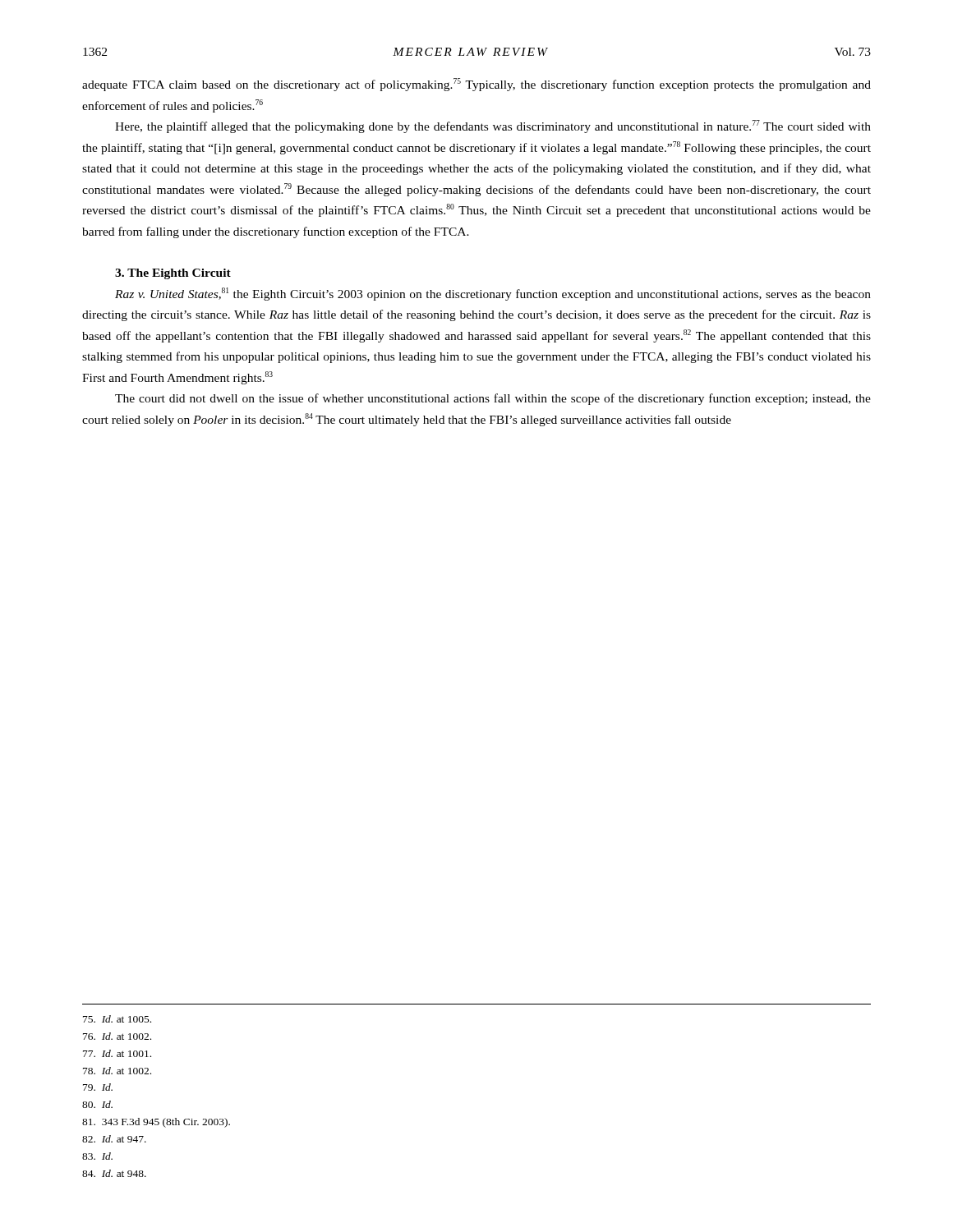Point to the block beginning "Raz v. United States,81 the Eighth Circuit’s 2003"
Image resolution: width=953 pixels, height=1232 pixels.
(x=476, y=335)
